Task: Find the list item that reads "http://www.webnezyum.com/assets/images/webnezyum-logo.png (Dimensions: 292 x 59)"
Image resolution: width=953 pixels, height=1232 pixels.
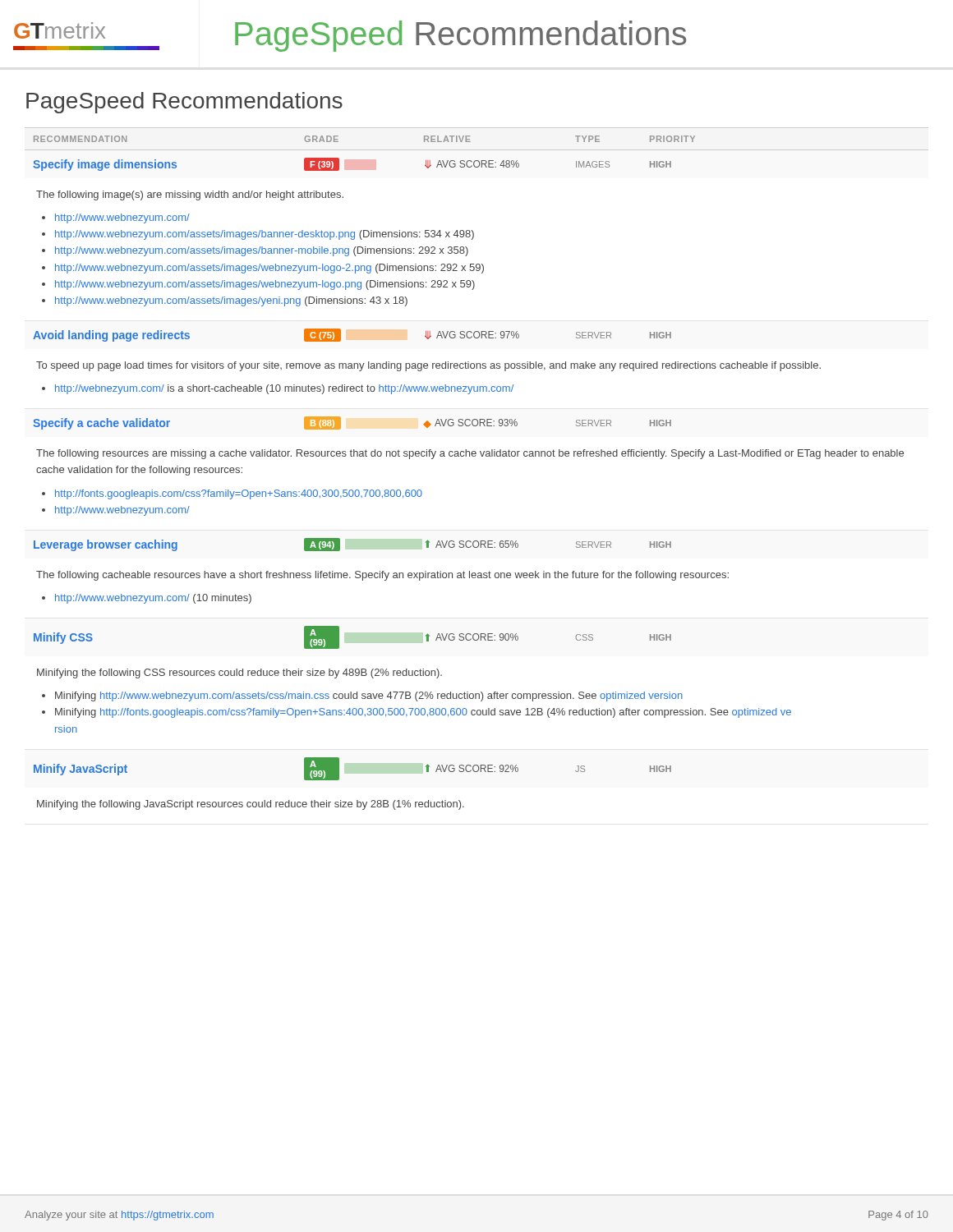Action: point(265,283)
